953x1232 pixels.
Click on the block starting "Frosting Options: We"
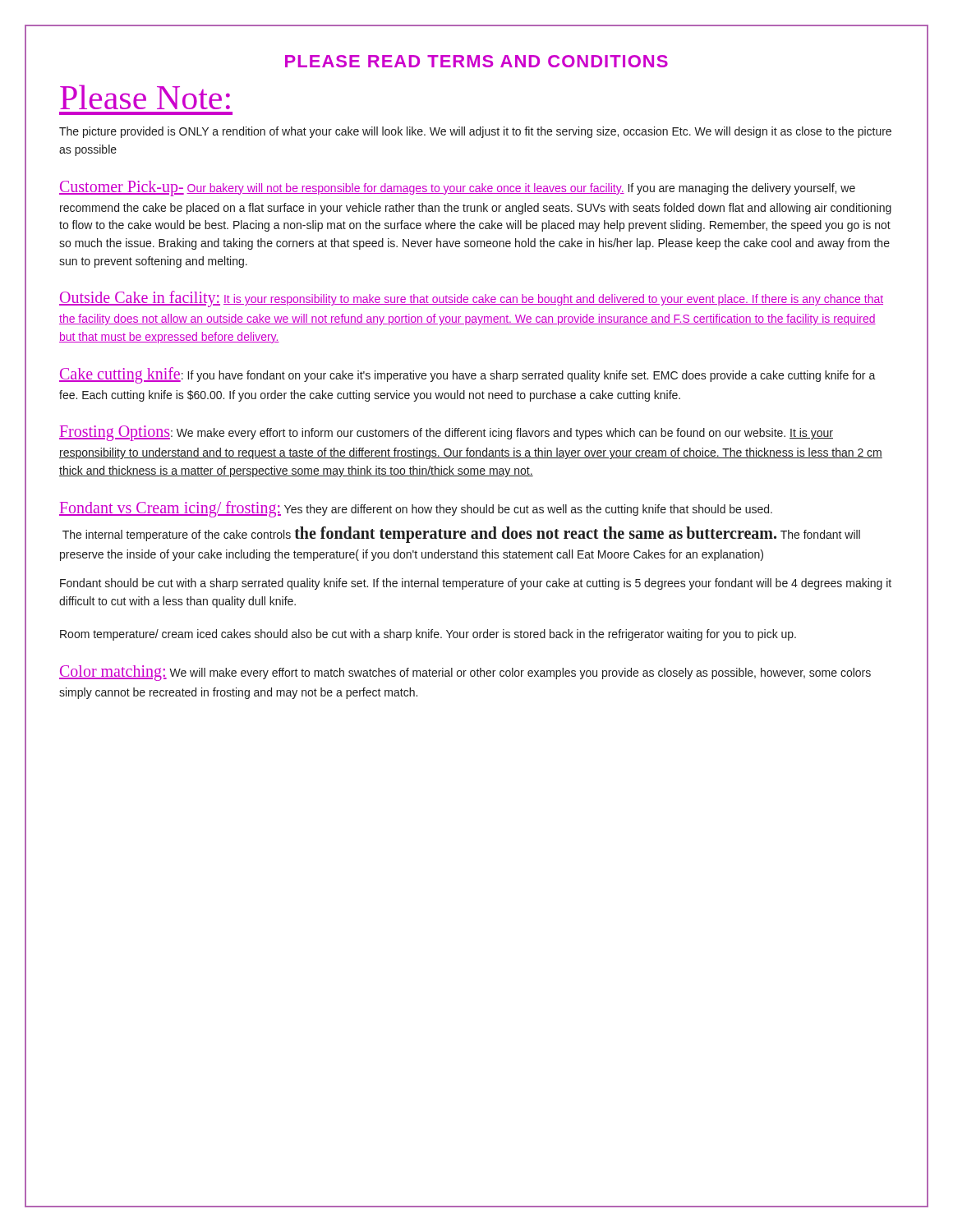pyautogui.click(x=471, y=450)
